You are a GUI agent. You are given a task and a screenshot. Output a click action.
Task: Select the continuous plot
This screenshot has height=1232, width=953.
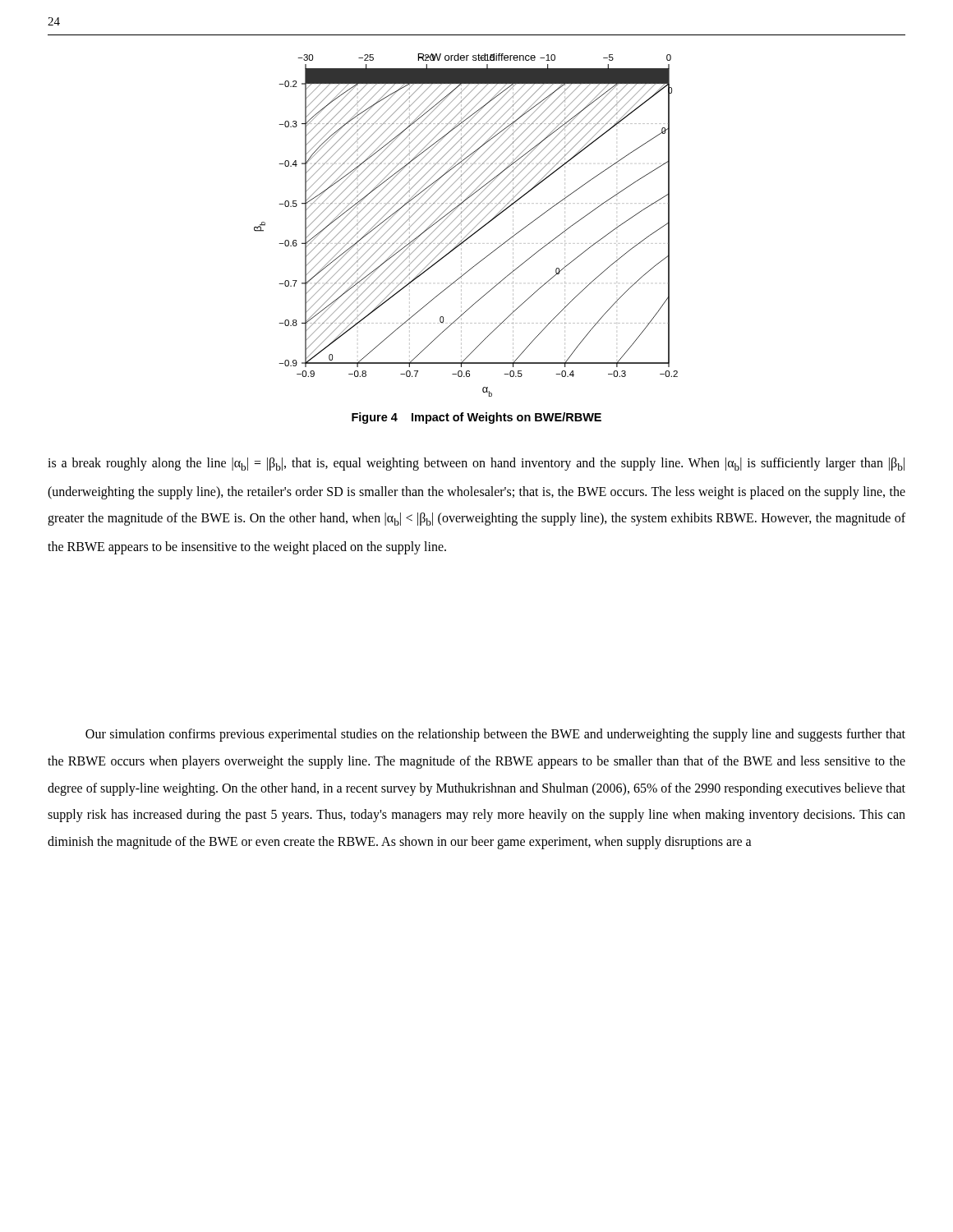click(476, 223)
